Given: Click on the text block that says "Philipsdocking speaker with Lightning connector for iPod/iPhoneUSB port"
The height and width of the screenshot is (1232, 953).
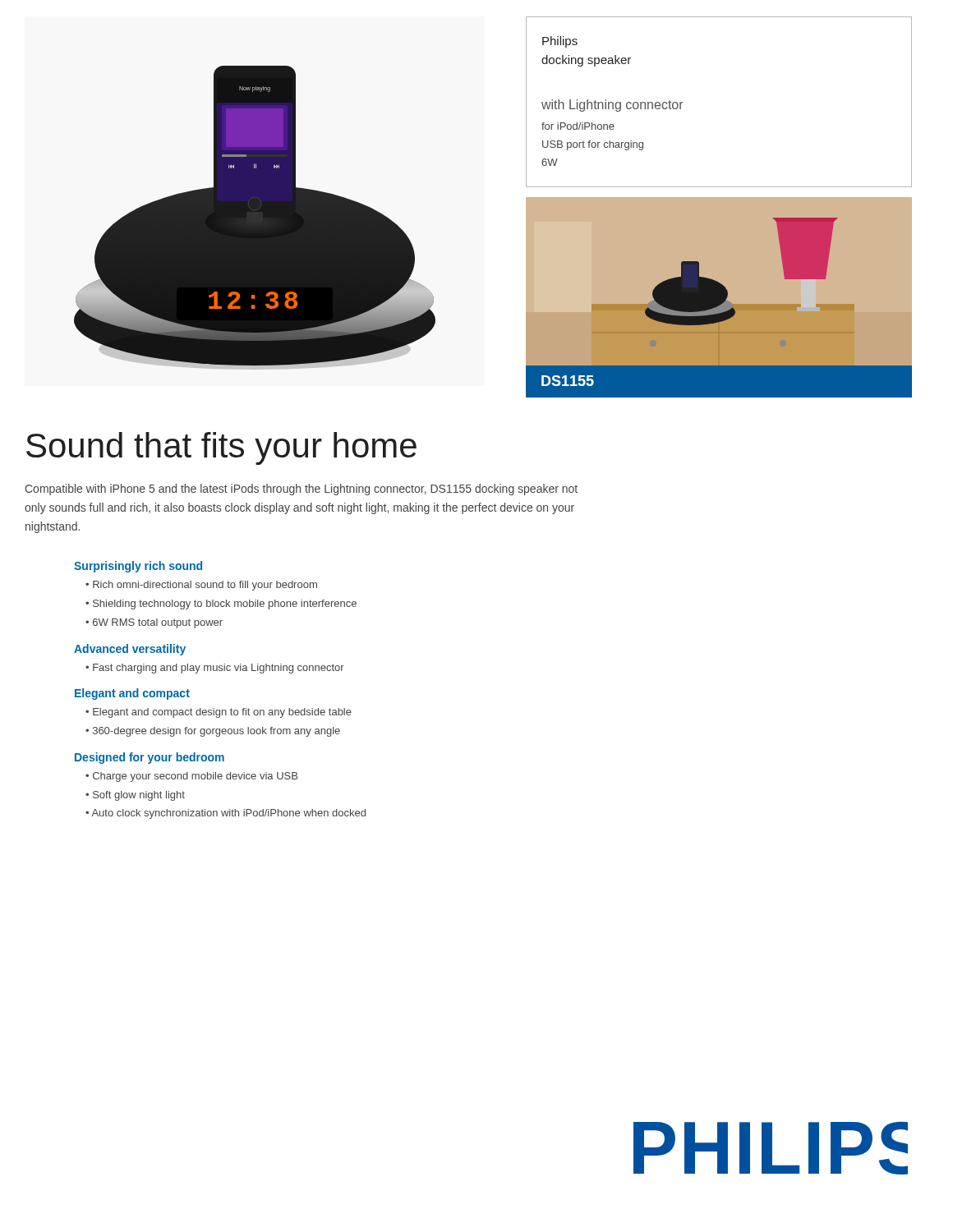Looking at the screenshot, I should [x=560, y=42].
